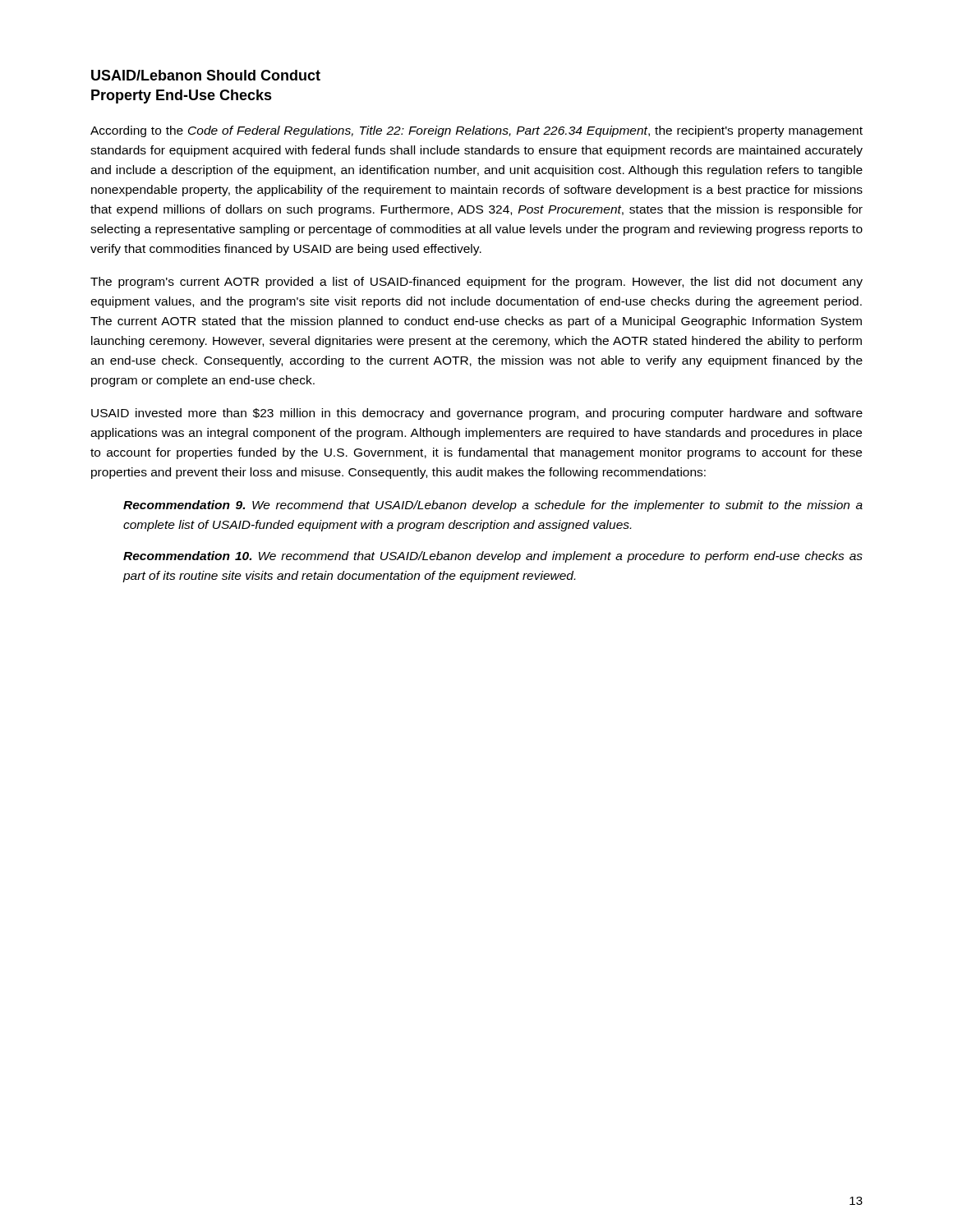Locate the block starting "According to the Code of Federal Regulations,"
This screenshot has height=1232, width=953.
pyautogui.click(x=476, y=189)
